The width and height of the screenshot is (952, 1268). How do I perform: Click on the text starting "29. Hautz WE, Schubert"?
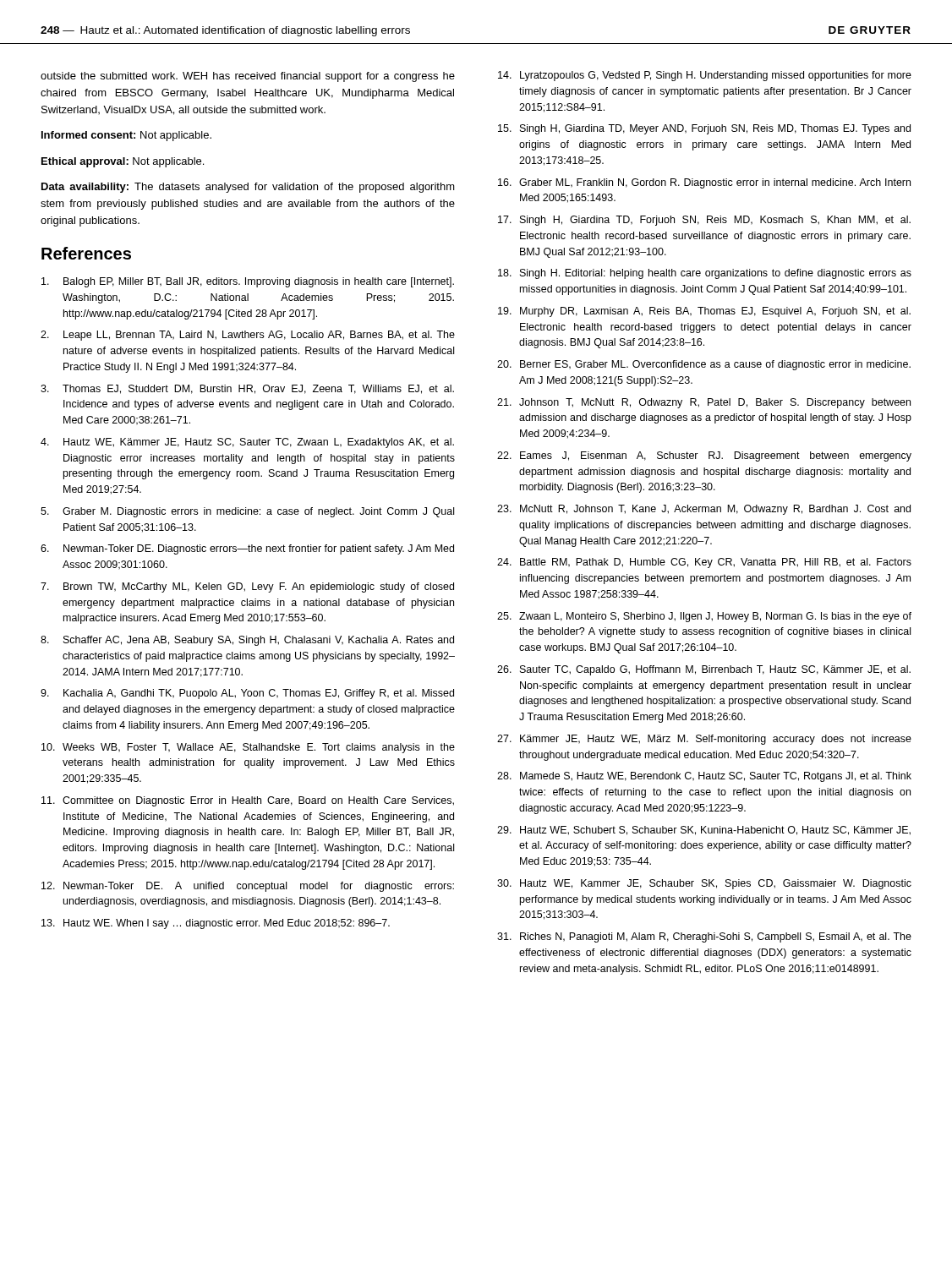[704, 846]
